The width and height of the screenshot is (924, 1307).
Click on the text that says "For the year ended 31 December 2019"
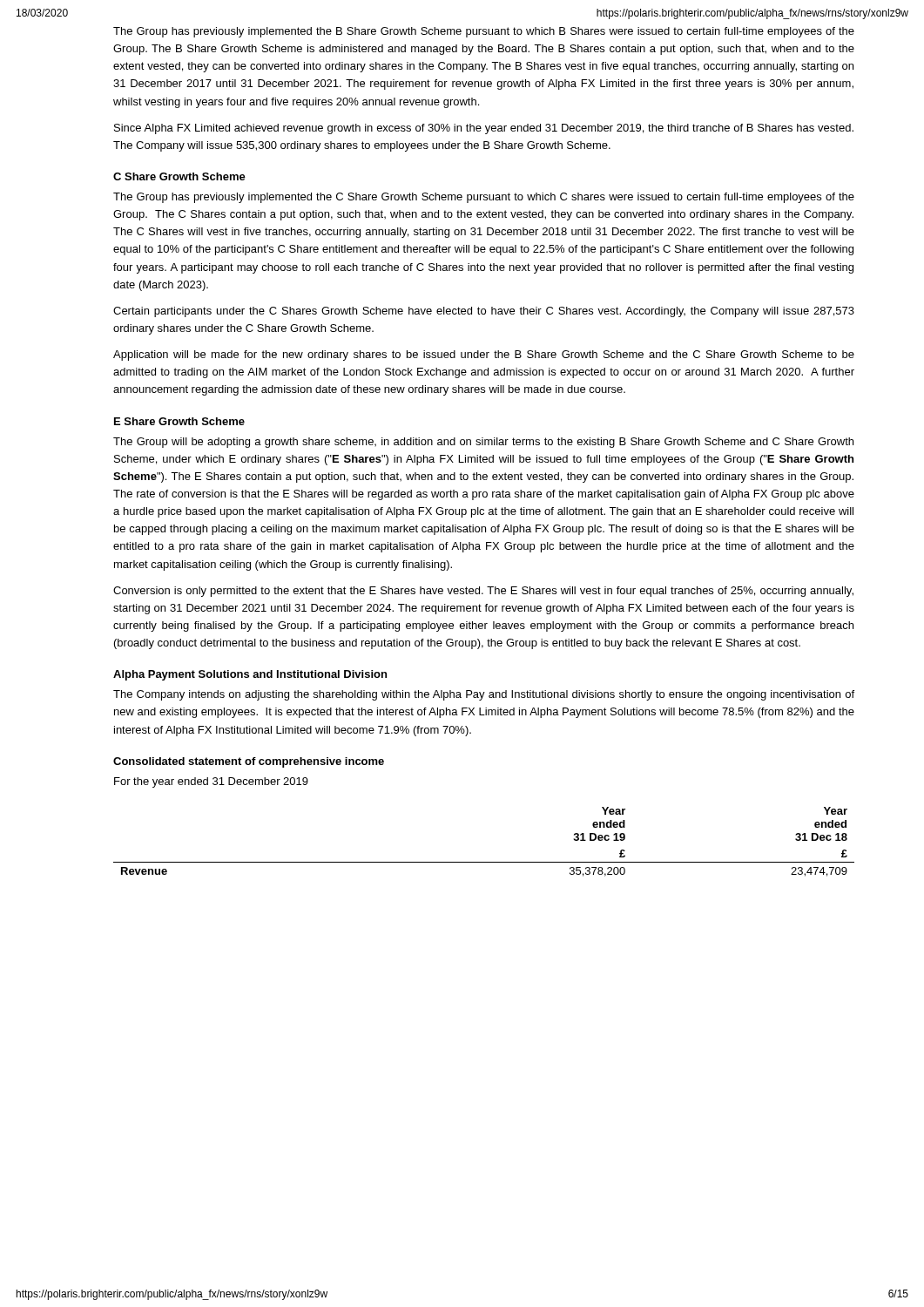[x=211, y=781]
